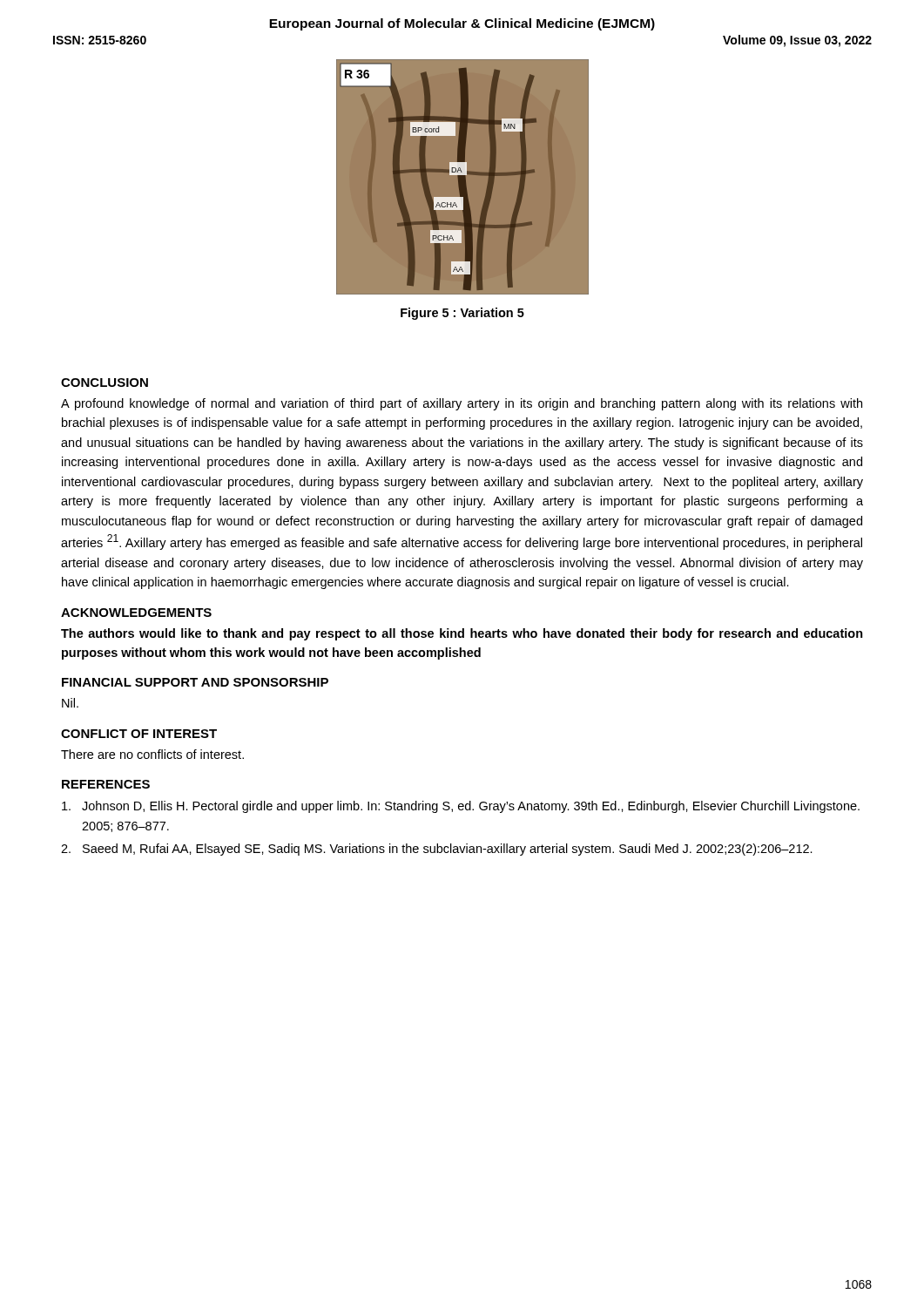Locate the list item with the text "Johnson D, Ellis H. Pectoral girdle and upper"
The width and height of the screenshot is (924, 1307).
462,816
